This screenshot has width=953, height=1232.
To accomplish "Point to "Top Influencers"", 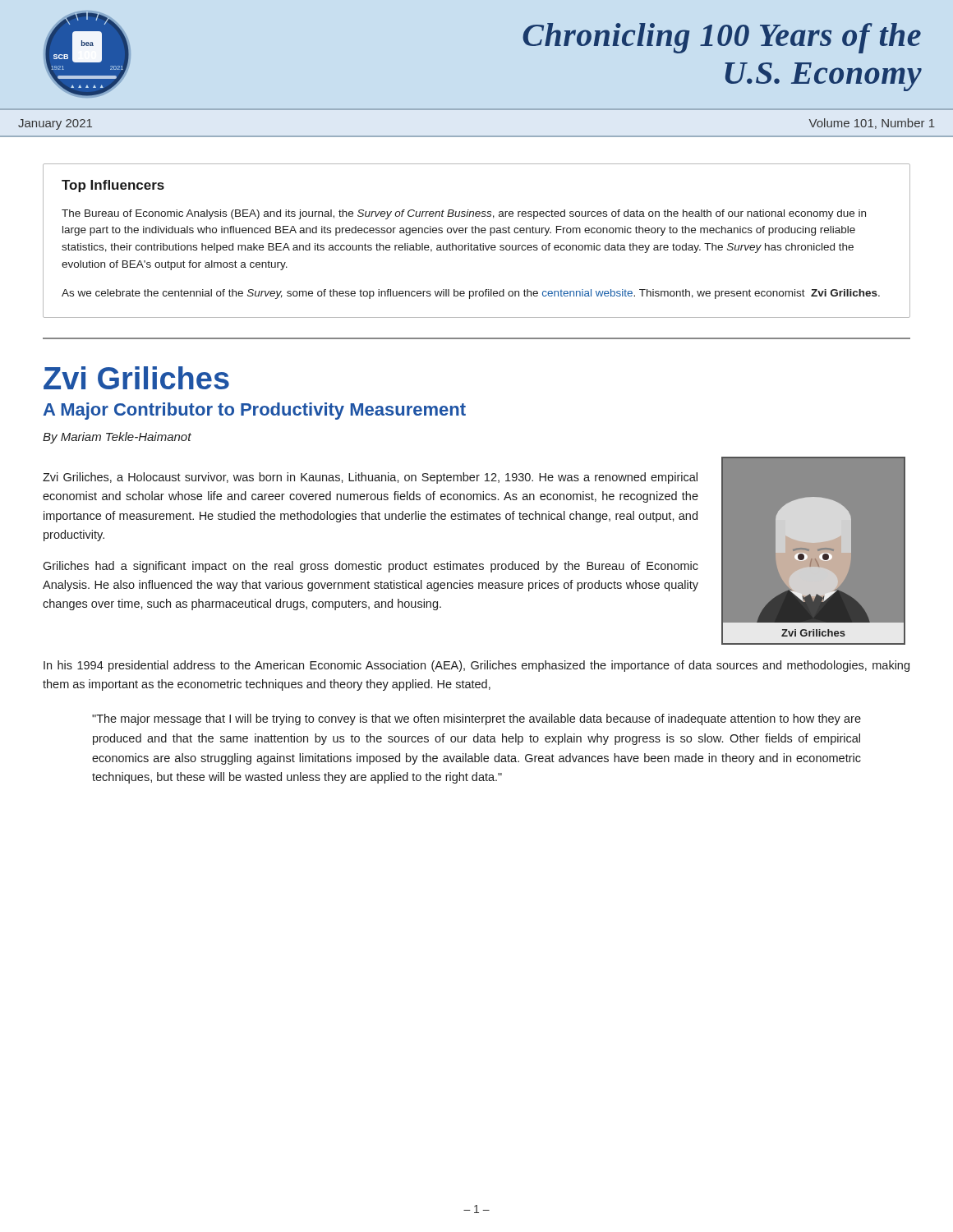I will (113, 185).
